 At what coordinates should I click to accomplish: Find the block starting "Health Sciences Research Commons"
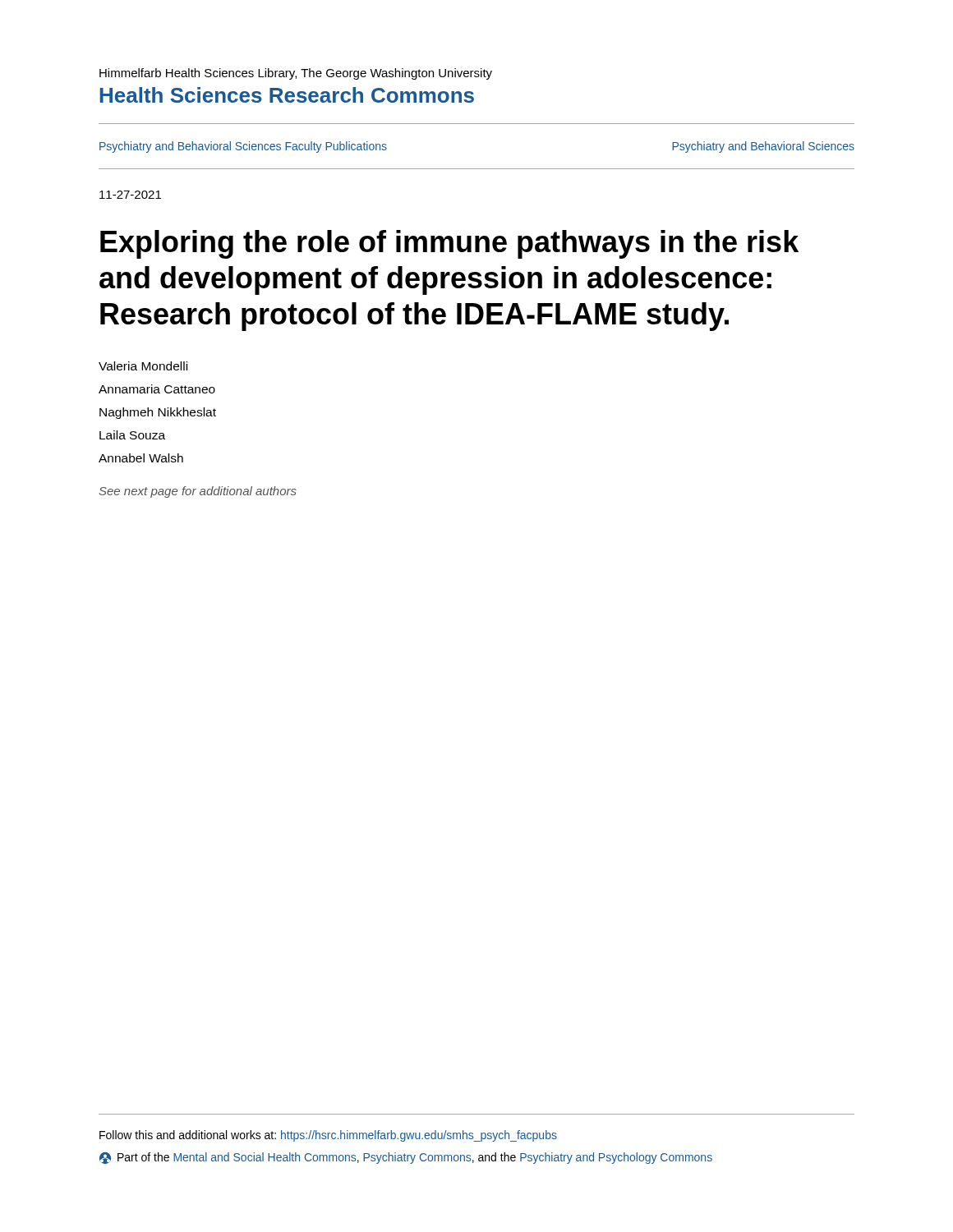coord(476,96)
